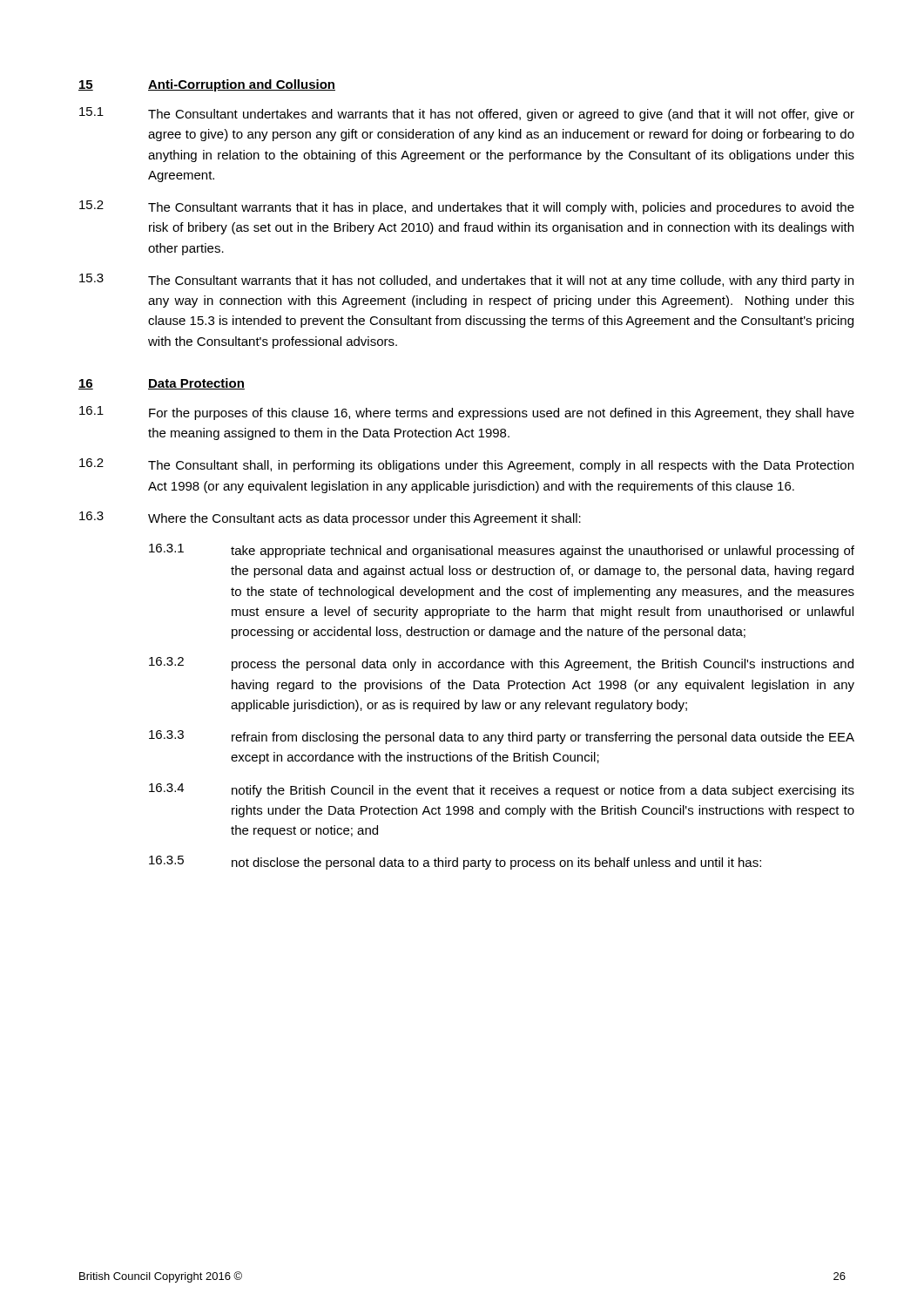Click on the text block that says "2 The Consultant shall, in"
The image size is (924, 1307).
click(466, 475)
